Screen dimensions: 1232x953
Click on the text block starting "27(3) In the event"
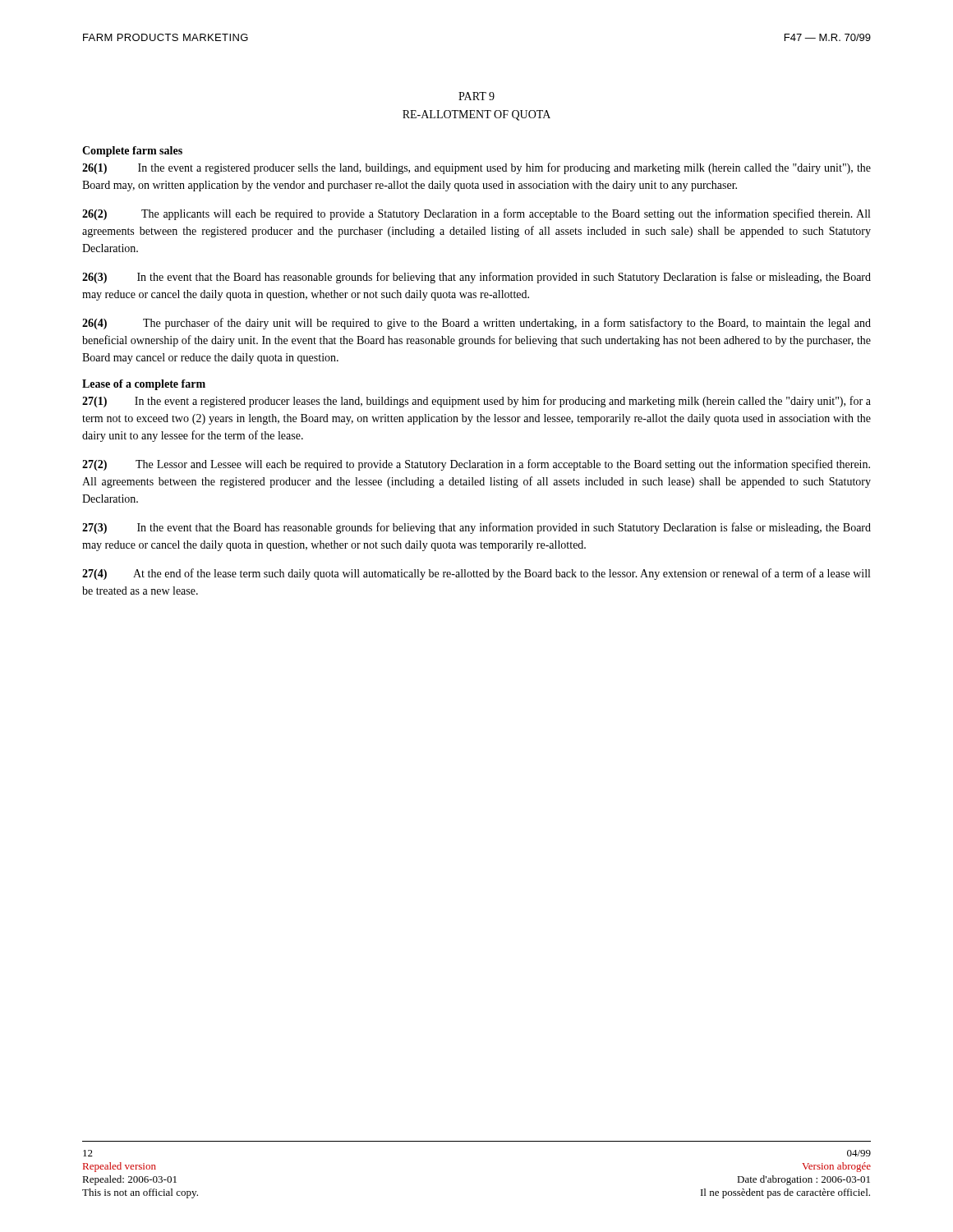pyautogui.click(x=476, y=536)
